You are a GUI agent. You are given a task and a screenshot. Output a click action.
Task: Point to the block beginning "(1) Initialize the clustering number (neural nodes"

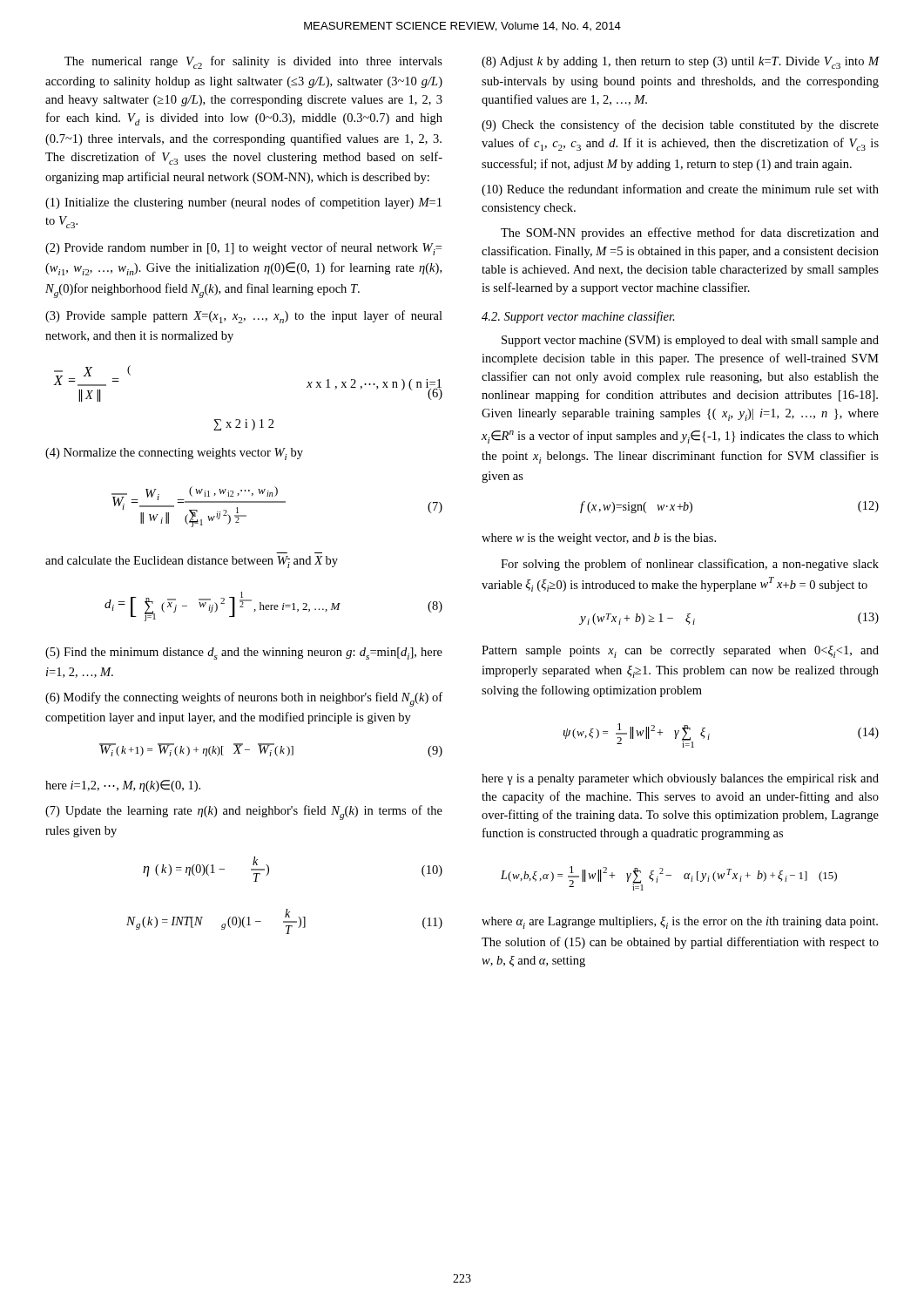click(x=244, y=213)
